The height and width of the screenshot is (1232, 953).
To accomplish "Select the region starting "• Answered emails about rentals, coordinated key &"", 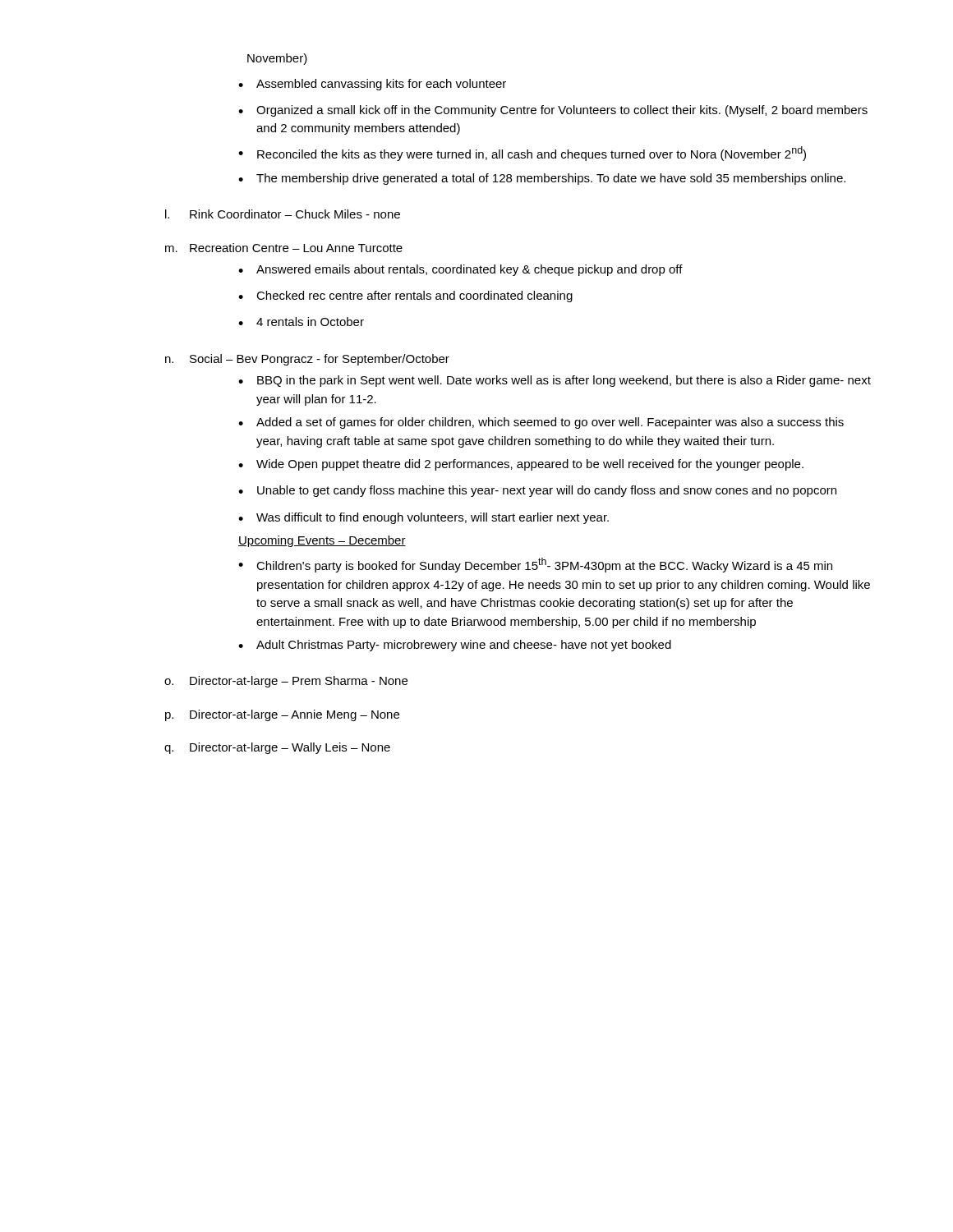I will (x=555, y=271).
